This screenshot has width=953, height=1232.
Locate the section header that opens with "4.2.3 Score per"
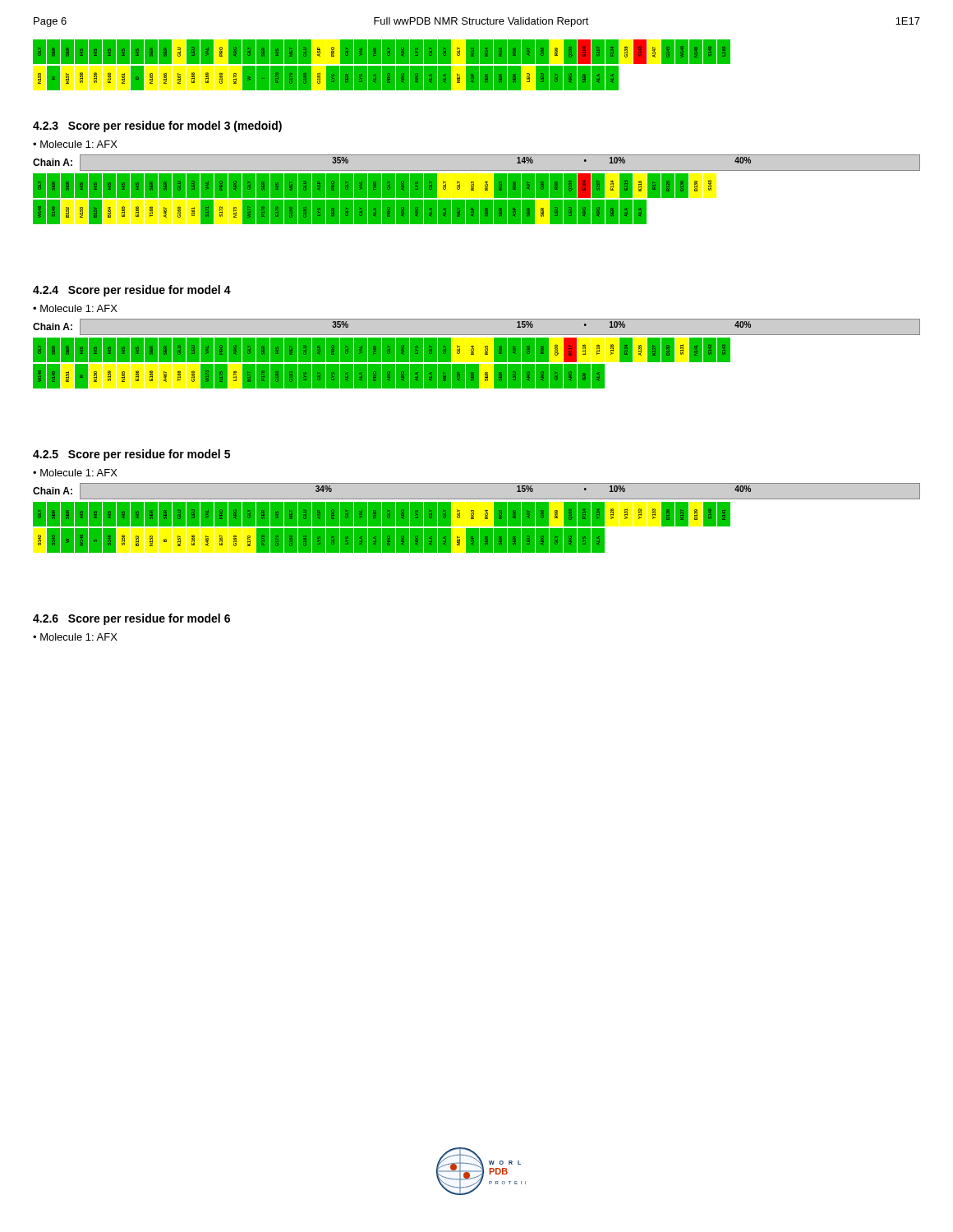158,126
